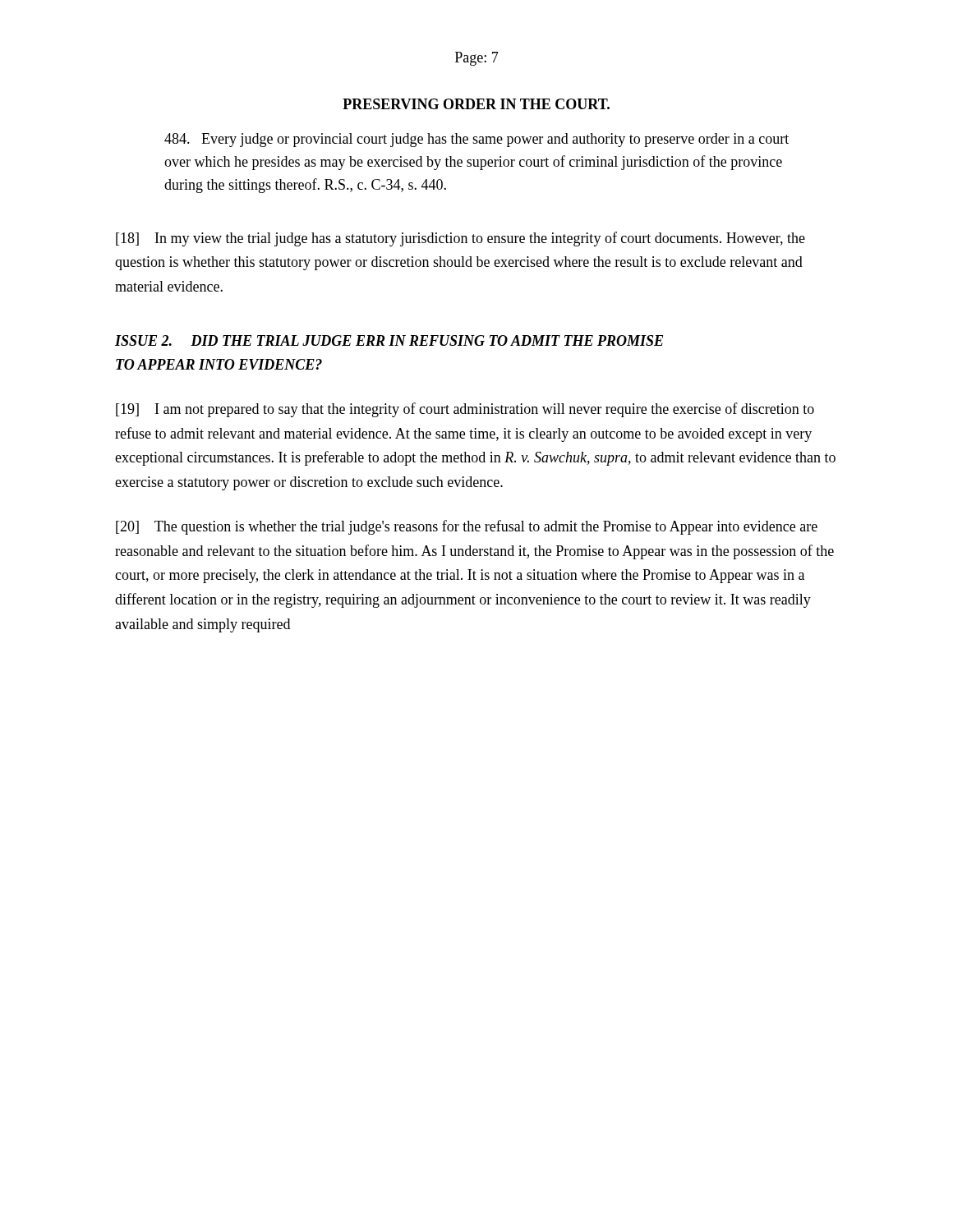The height and width of the screenshot is (1232, 953).
Task: Select the text starting "[18] In my"
Action: coord(460,262)
